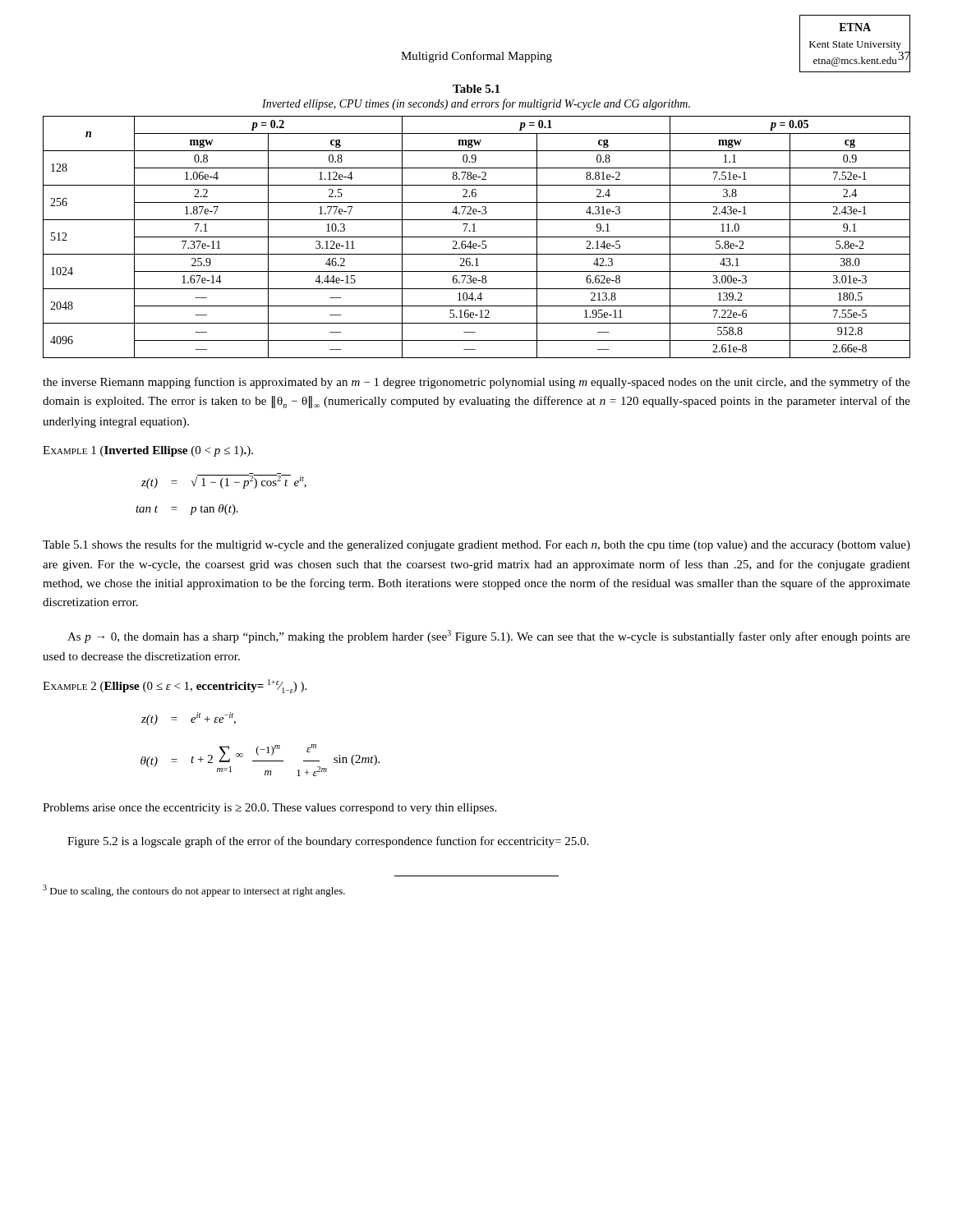Point to the passage starting "Figure 5.2 is a logscale graph of the"
The height and width of the screenshot is (1232, 953).
tap(328, 841)
